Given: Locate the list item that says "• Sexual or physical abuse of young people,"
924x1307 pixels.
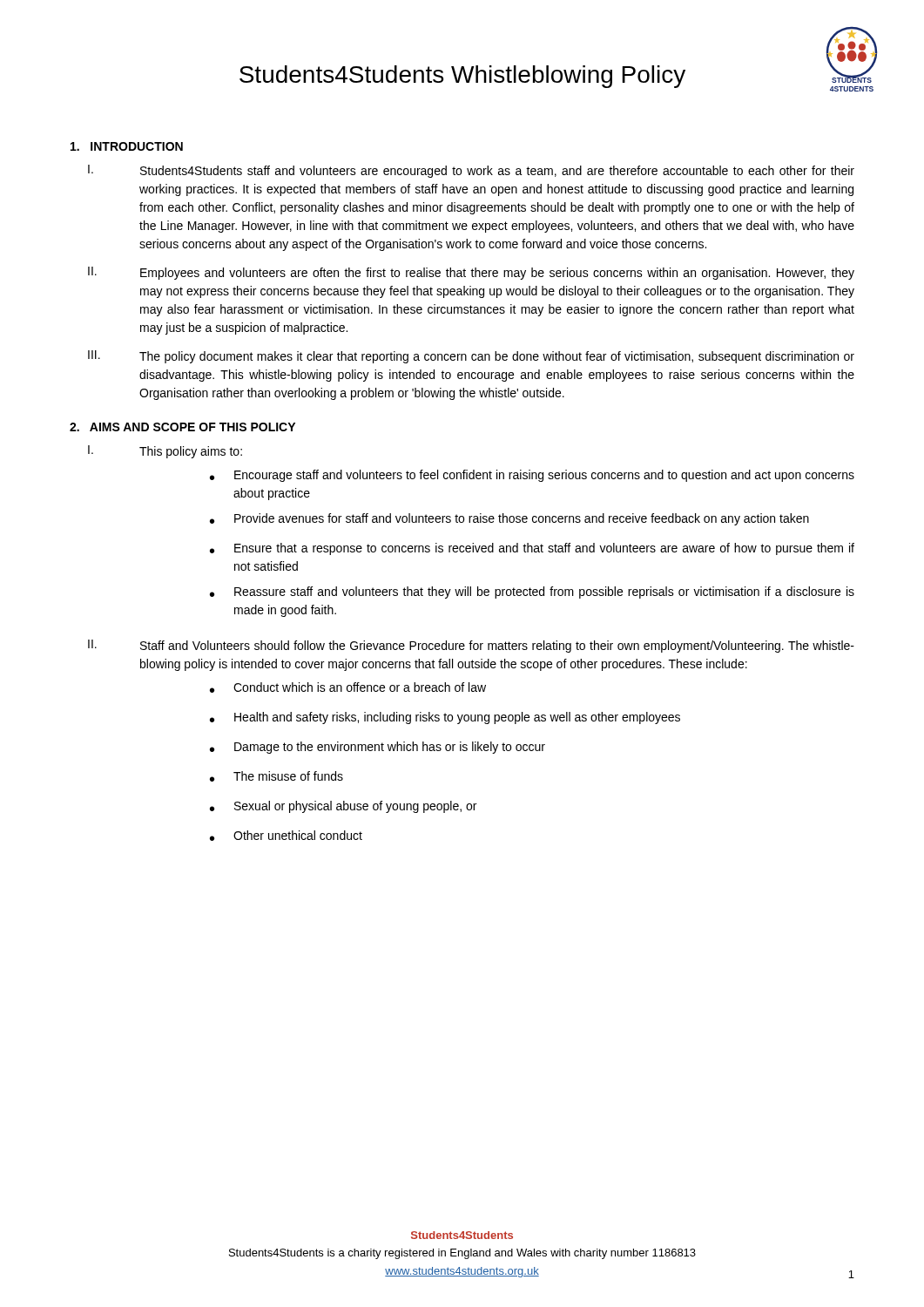Looking at the screenshot, I should pos(343,807).
